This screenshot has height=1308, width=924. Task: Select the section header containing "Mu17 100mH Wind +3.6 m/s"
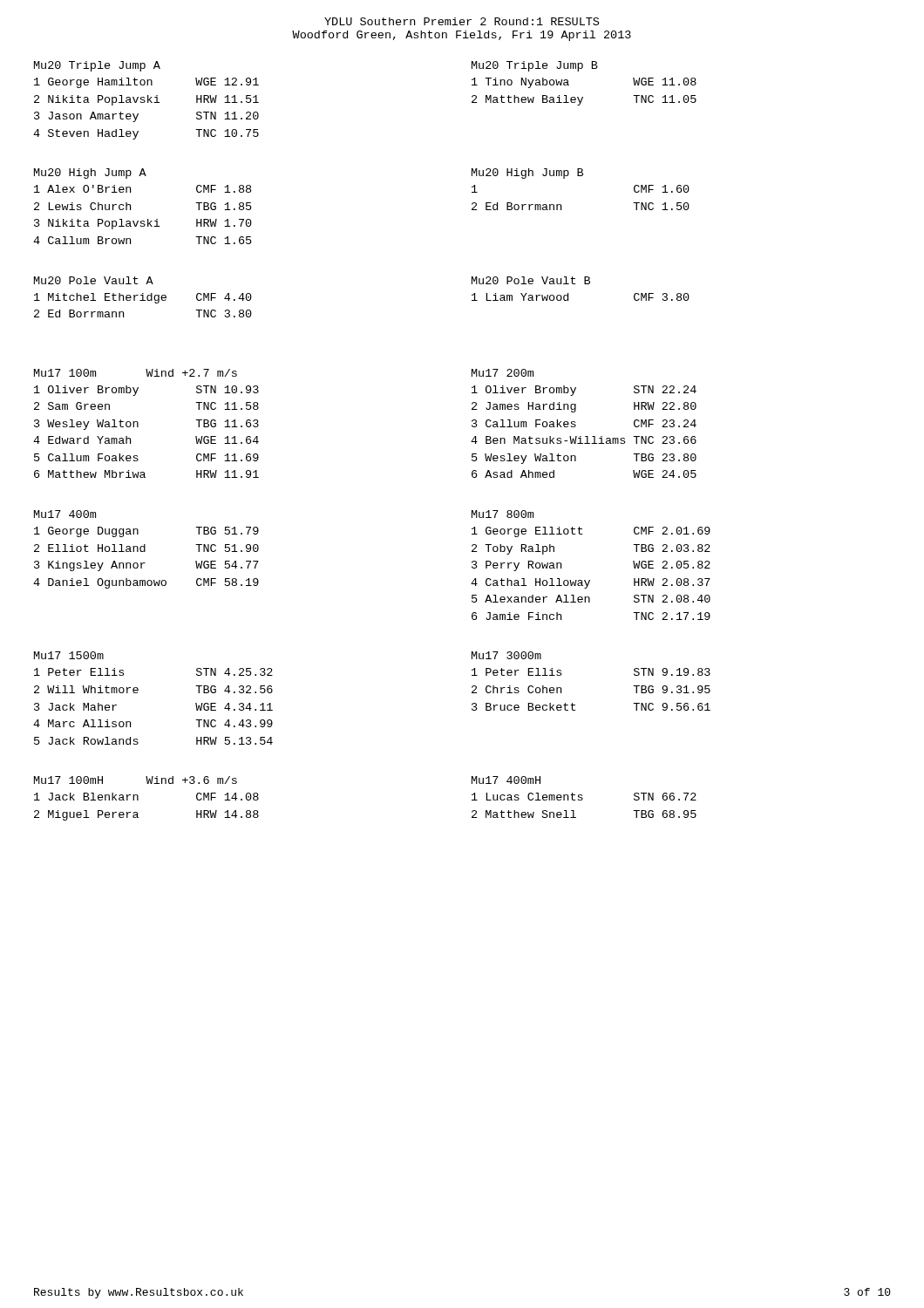point(136,781)
